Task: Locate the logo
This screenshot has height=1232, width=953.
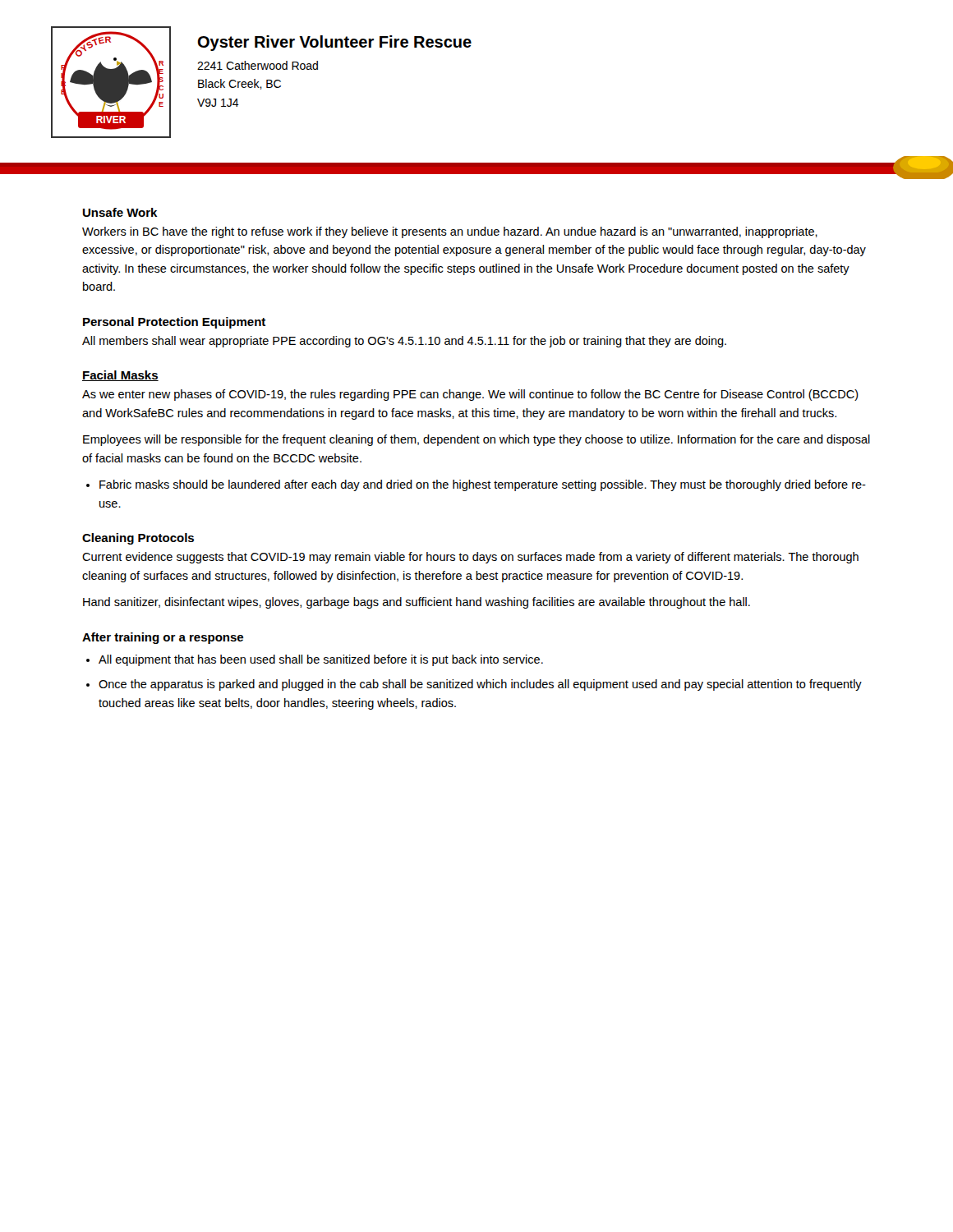Action: tap(111, 82)
